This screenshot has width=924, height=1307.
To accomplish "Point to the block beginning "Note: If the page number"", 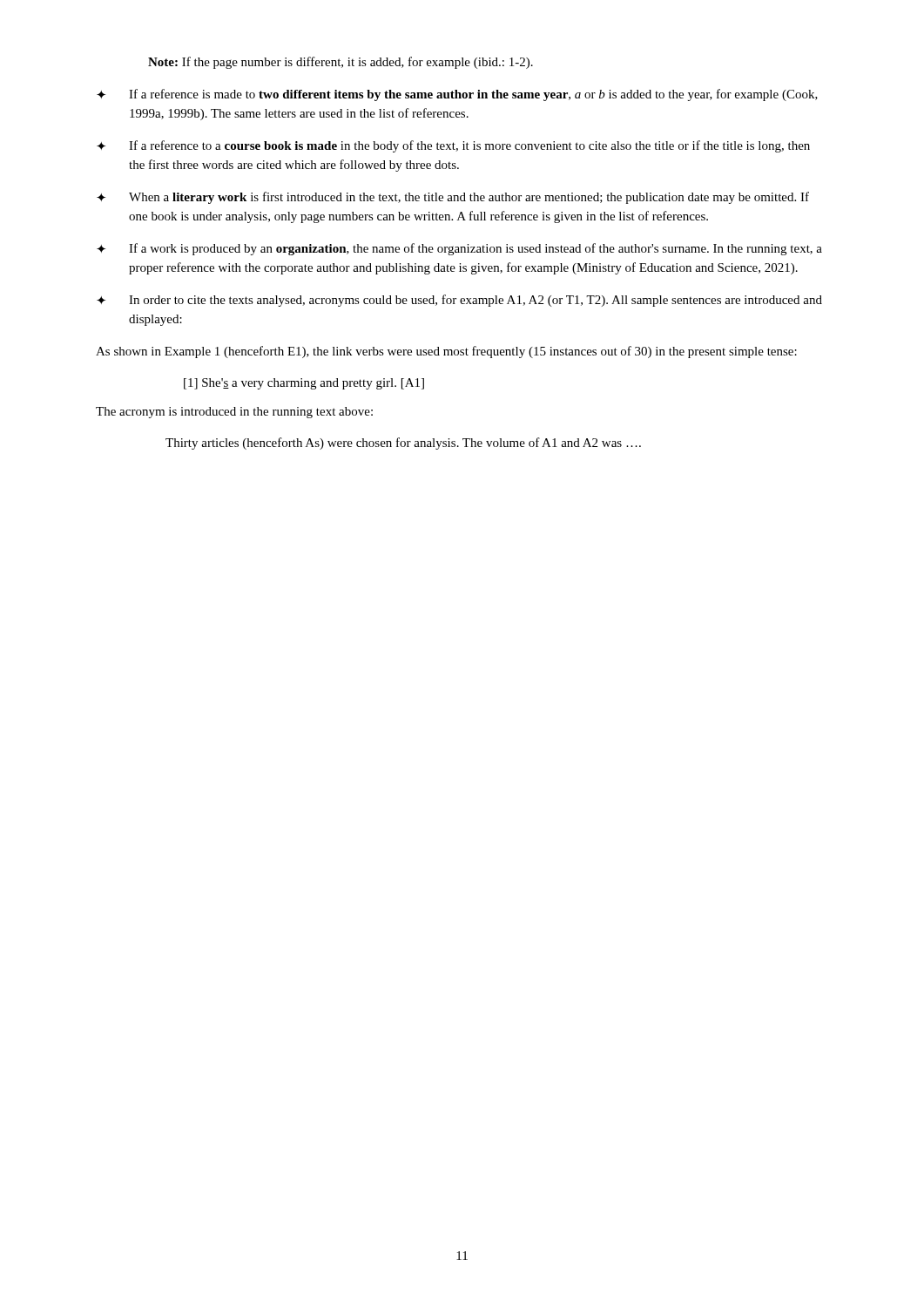I will (341, 62).
